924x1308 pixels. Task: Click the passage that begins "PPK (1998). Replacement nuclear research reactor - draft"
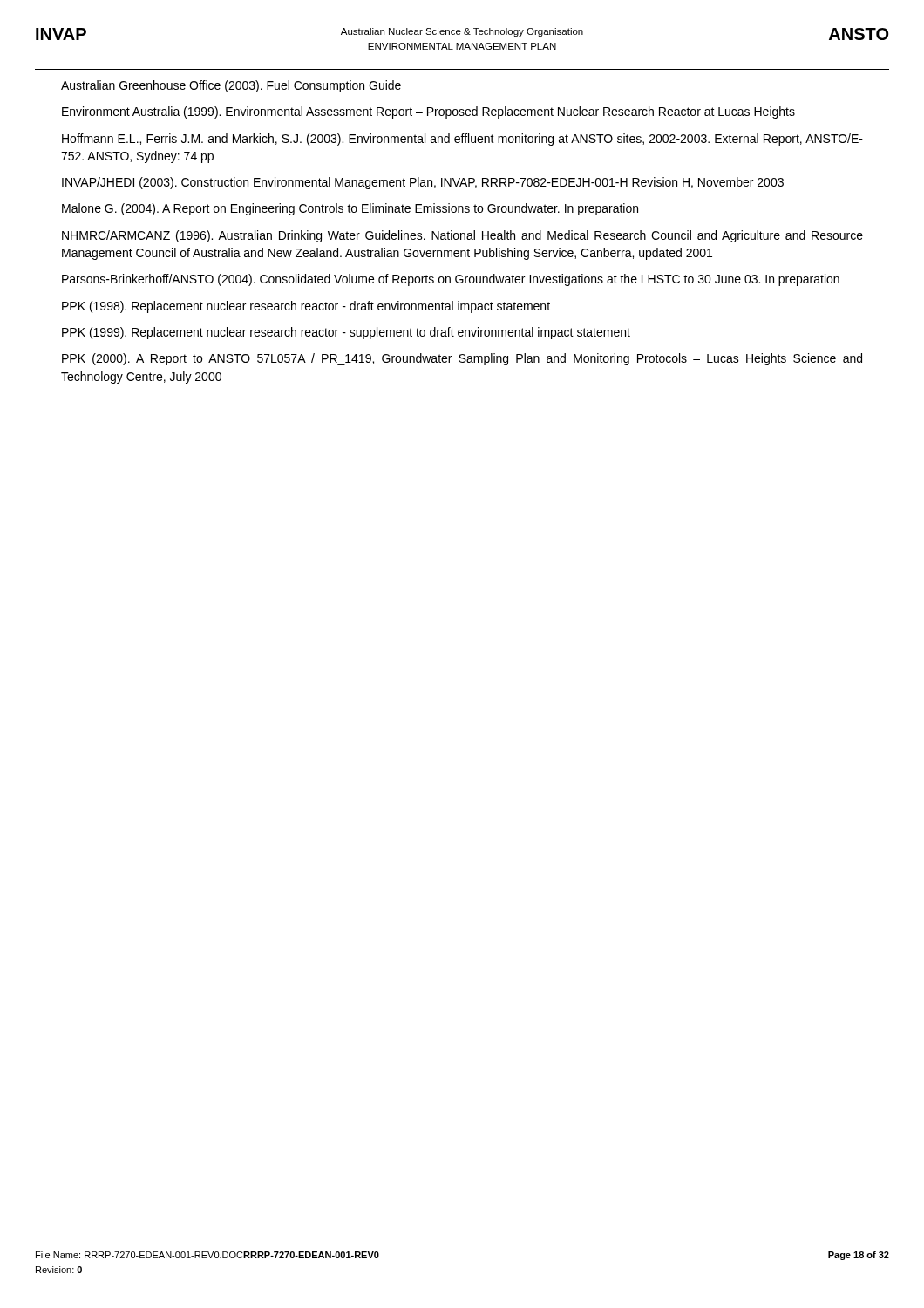pyautogui.click(x=306, y=306)
